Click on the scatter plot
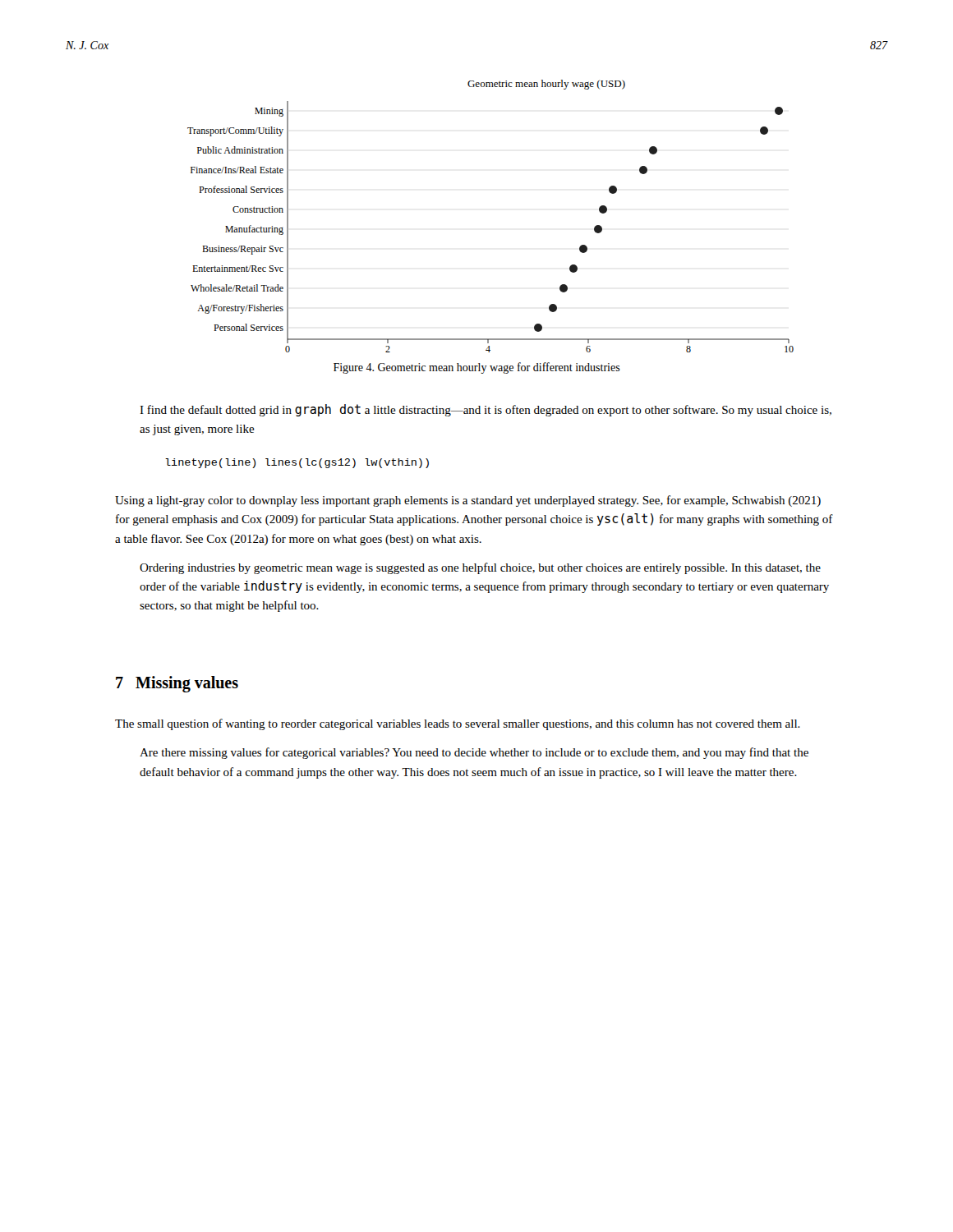This screenshot has width=953, height=1232. pos(476,216)
